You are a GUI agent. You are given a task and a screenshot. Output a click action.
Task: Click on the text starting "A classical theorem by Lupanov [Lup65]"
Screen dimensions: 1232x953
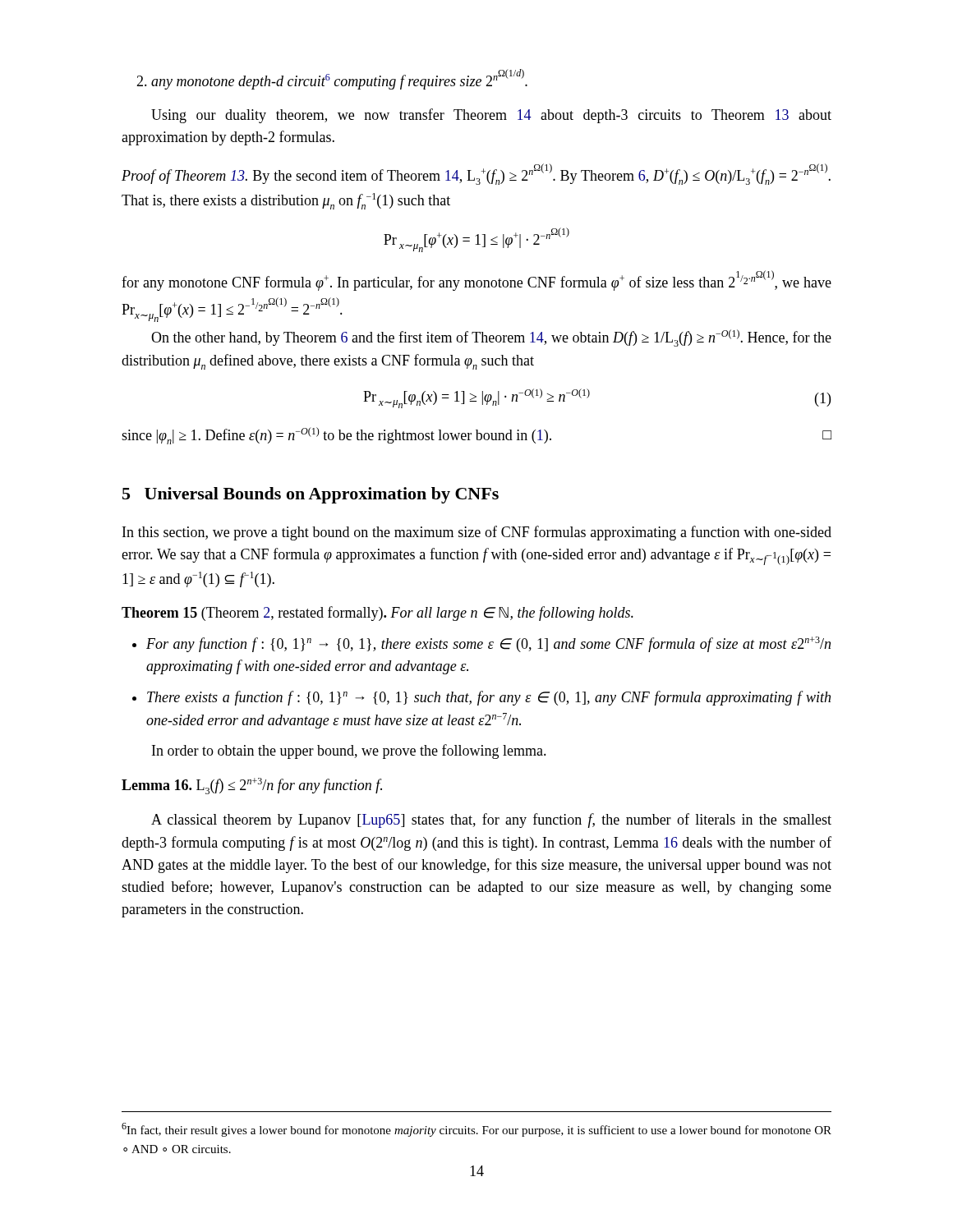point(476,865)
